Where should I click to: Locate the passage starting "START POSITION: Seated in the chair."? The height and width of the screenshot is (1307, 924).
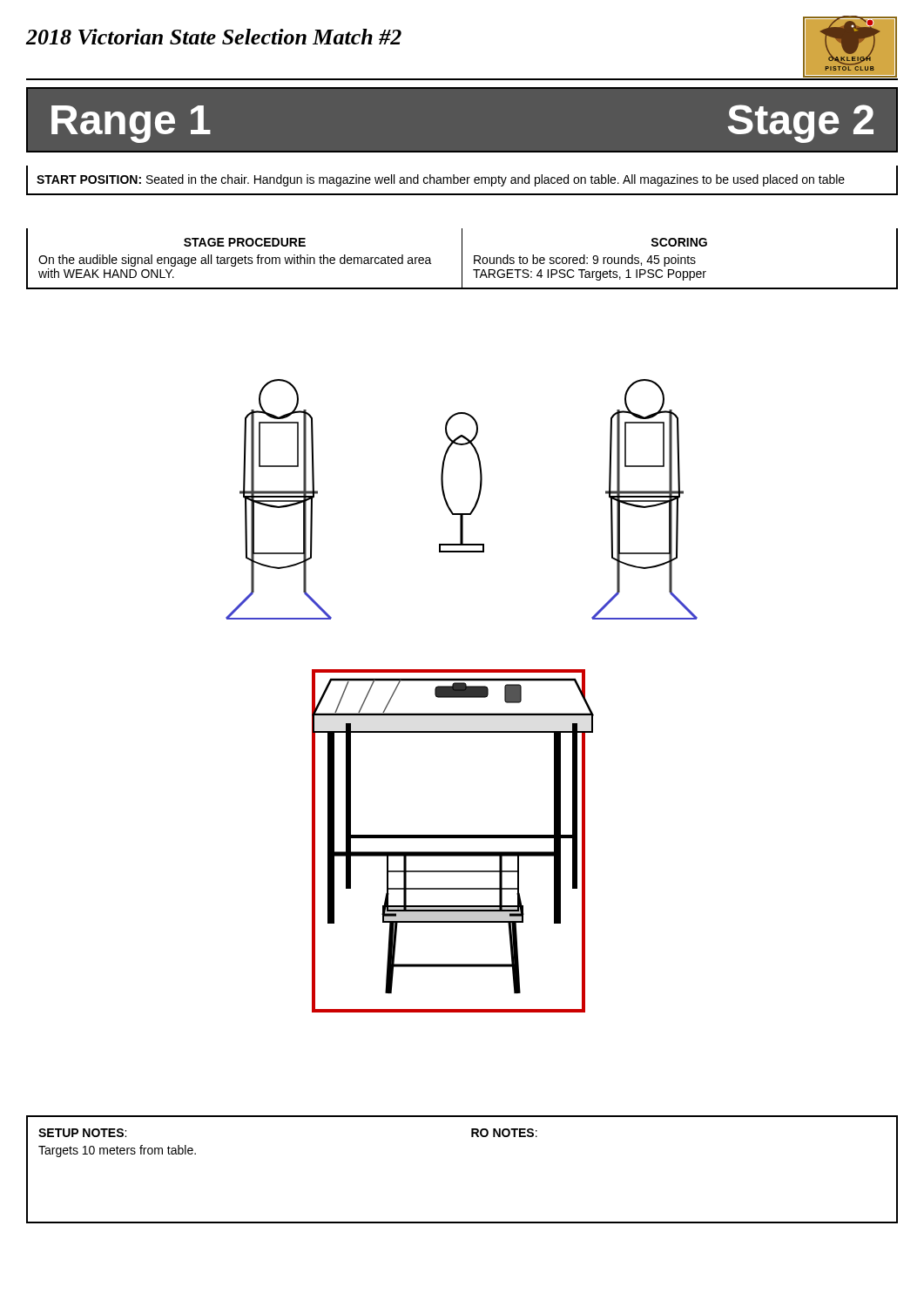coord(441,180)
